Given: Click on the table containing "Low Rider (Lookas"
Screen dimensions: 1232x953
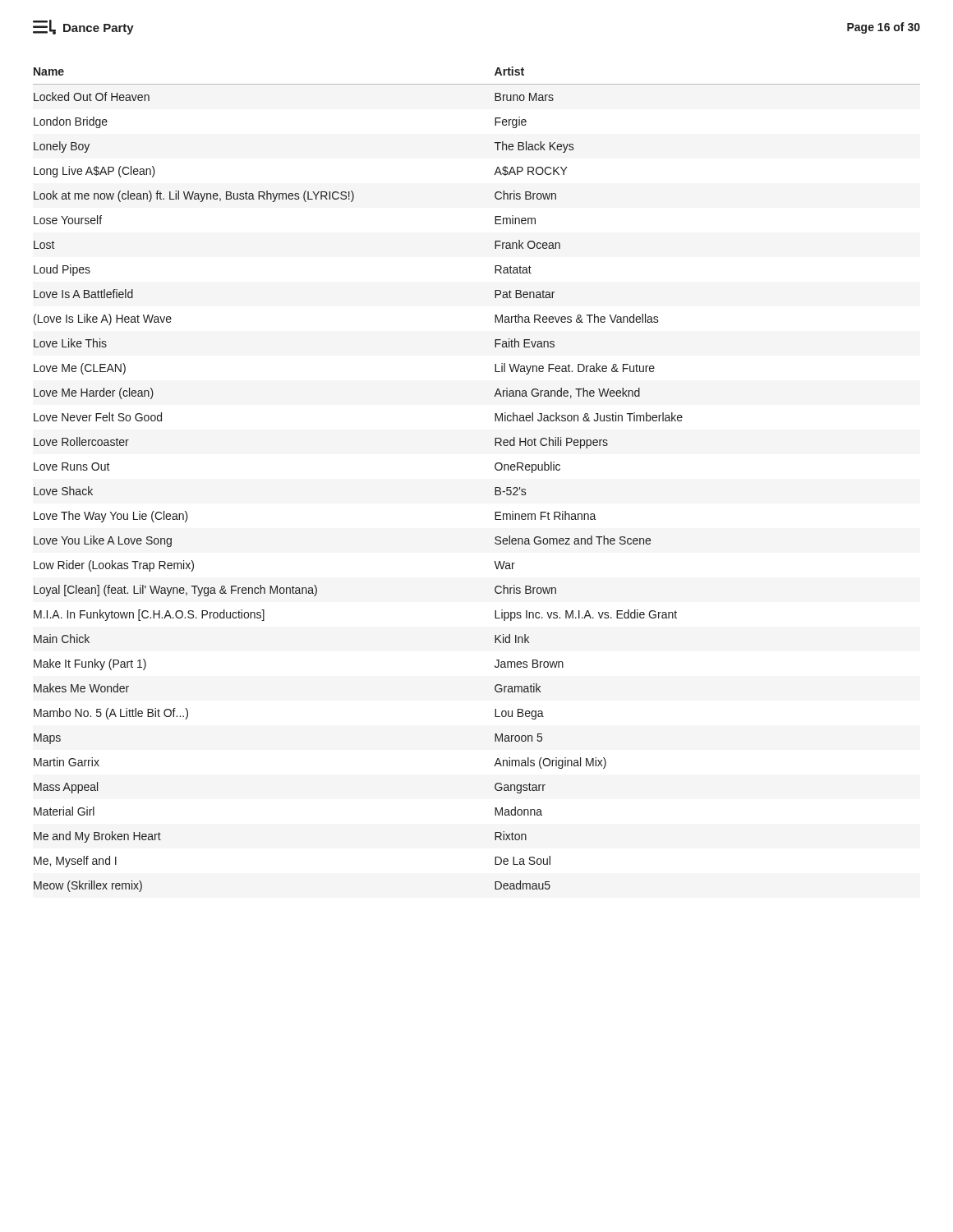Looking at the screenshot, I should [476, 471].
